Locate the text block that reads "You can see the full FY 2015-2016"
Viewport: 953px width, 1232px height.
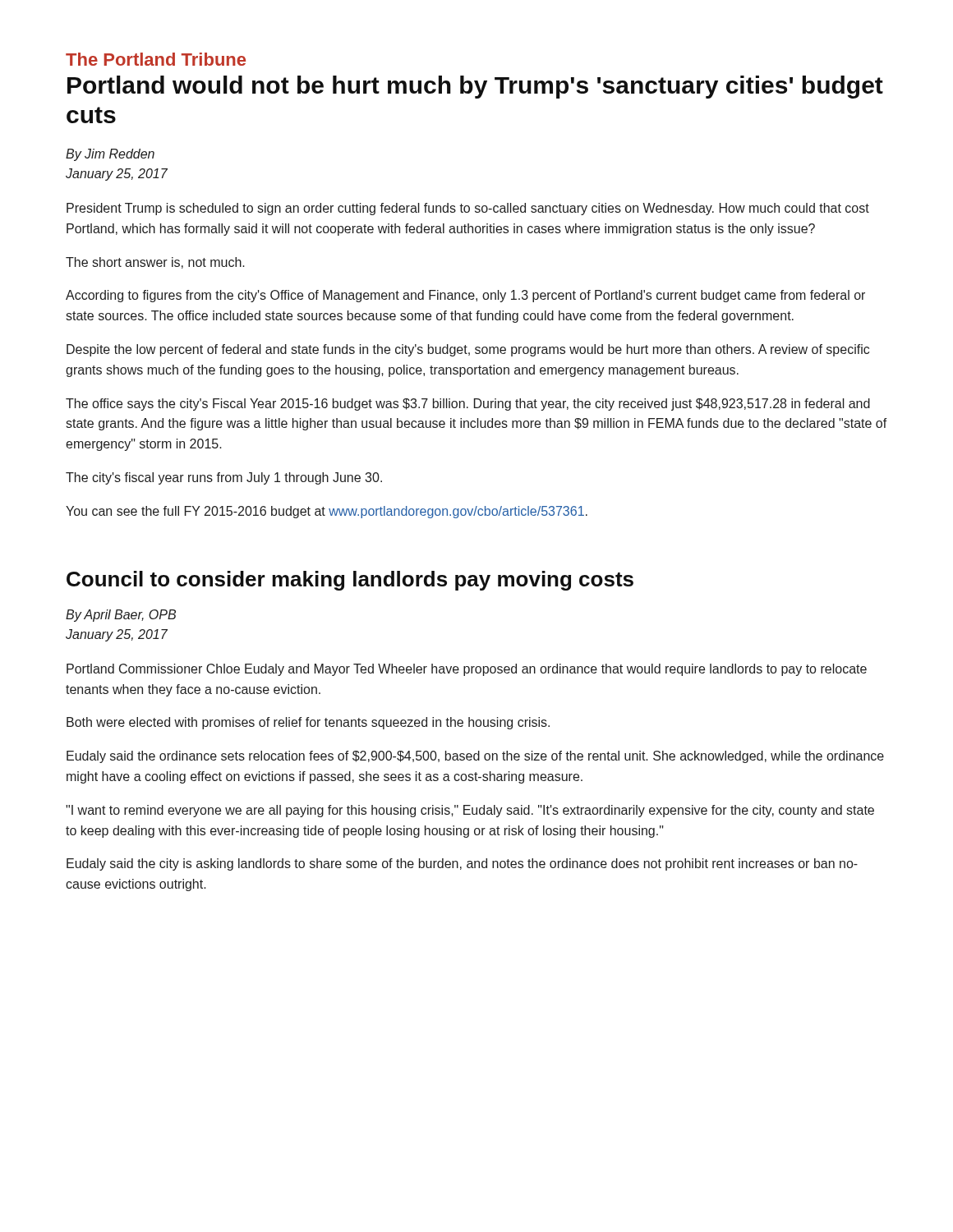(x=476, y=512)
